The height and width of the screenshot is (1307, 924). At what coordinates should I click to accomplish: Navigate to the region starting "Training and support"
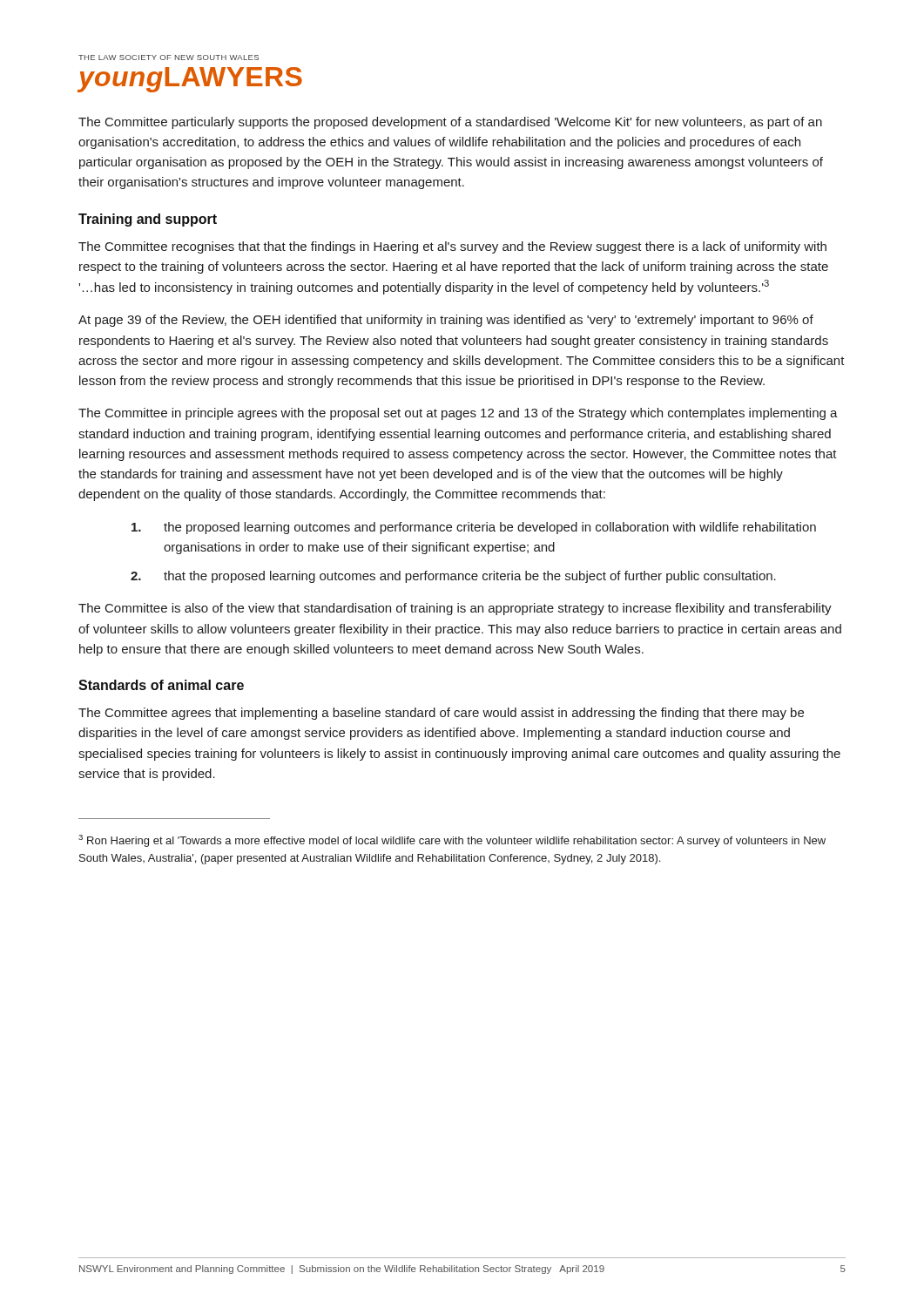coord(148,219)
